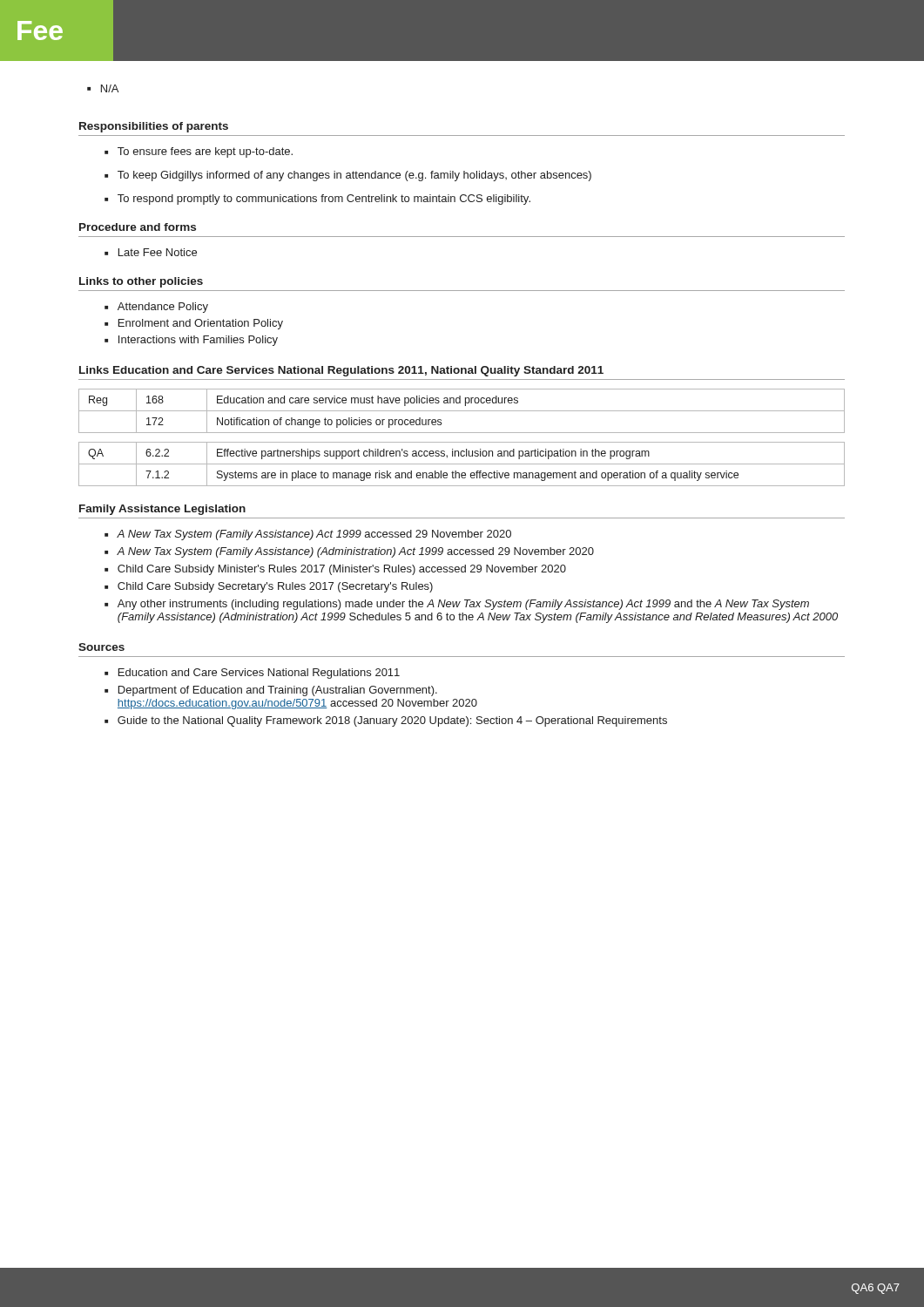Image resolution: width=924 pixels, height=1307 pixels.
Task: Select the list item containing "■ Child Care Subsidy Minister's Rules 2017 (Minister's"
Action: pyautogui.click(x=335, y=569)
